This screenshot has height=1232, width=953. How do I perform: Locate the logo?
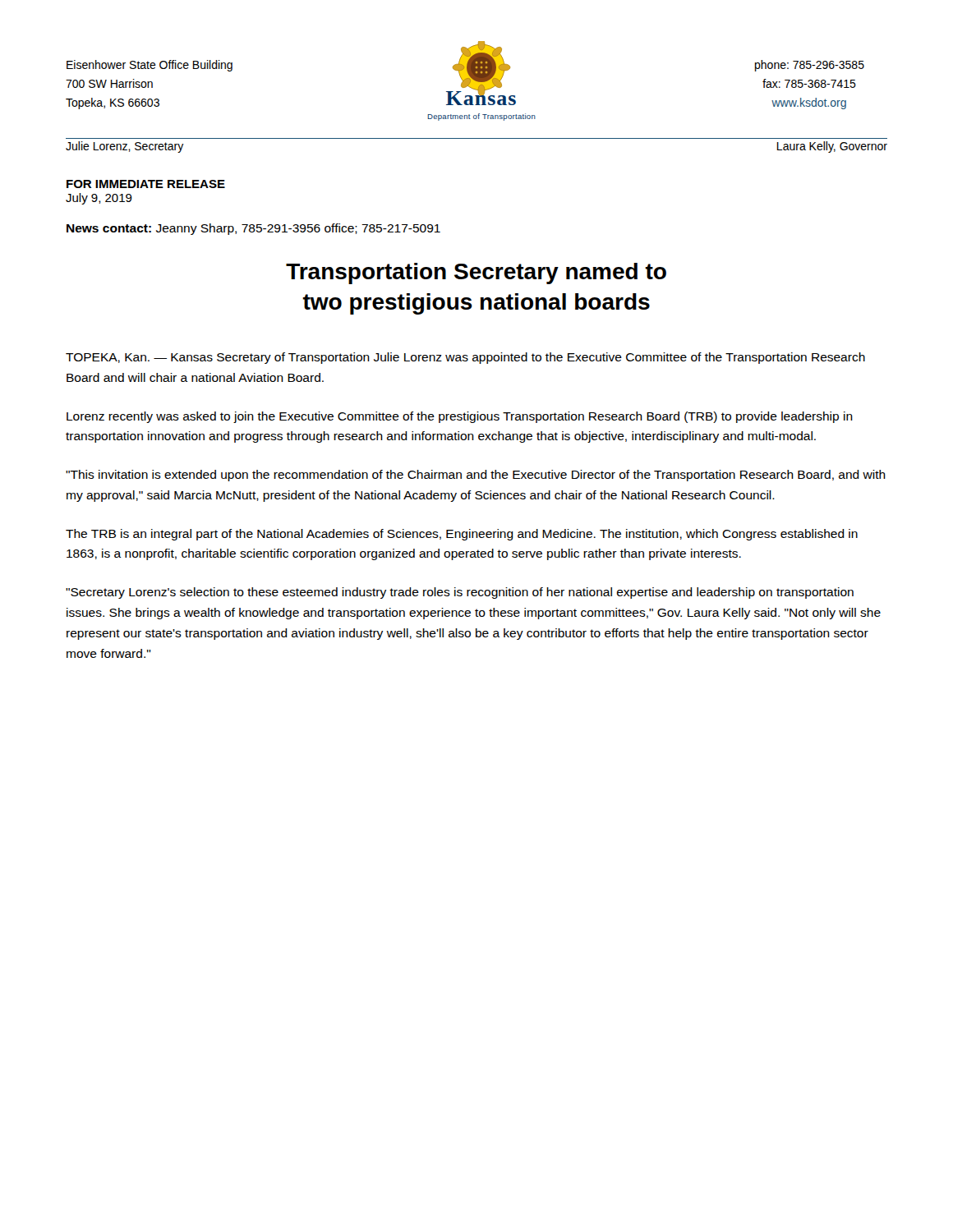click(482, 84)
